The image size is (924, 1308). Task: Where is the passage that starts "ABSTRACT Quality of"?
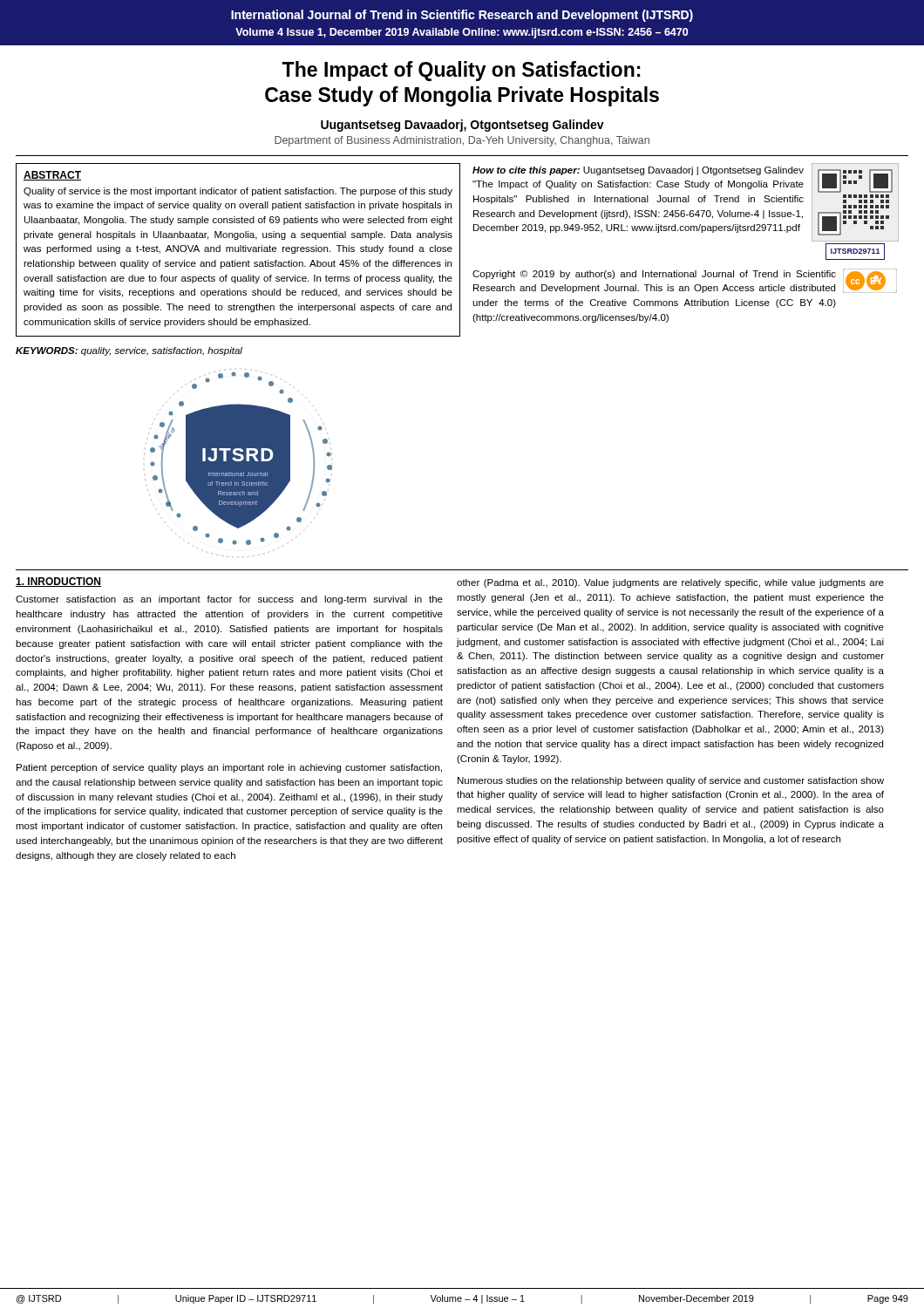point(238,249)
